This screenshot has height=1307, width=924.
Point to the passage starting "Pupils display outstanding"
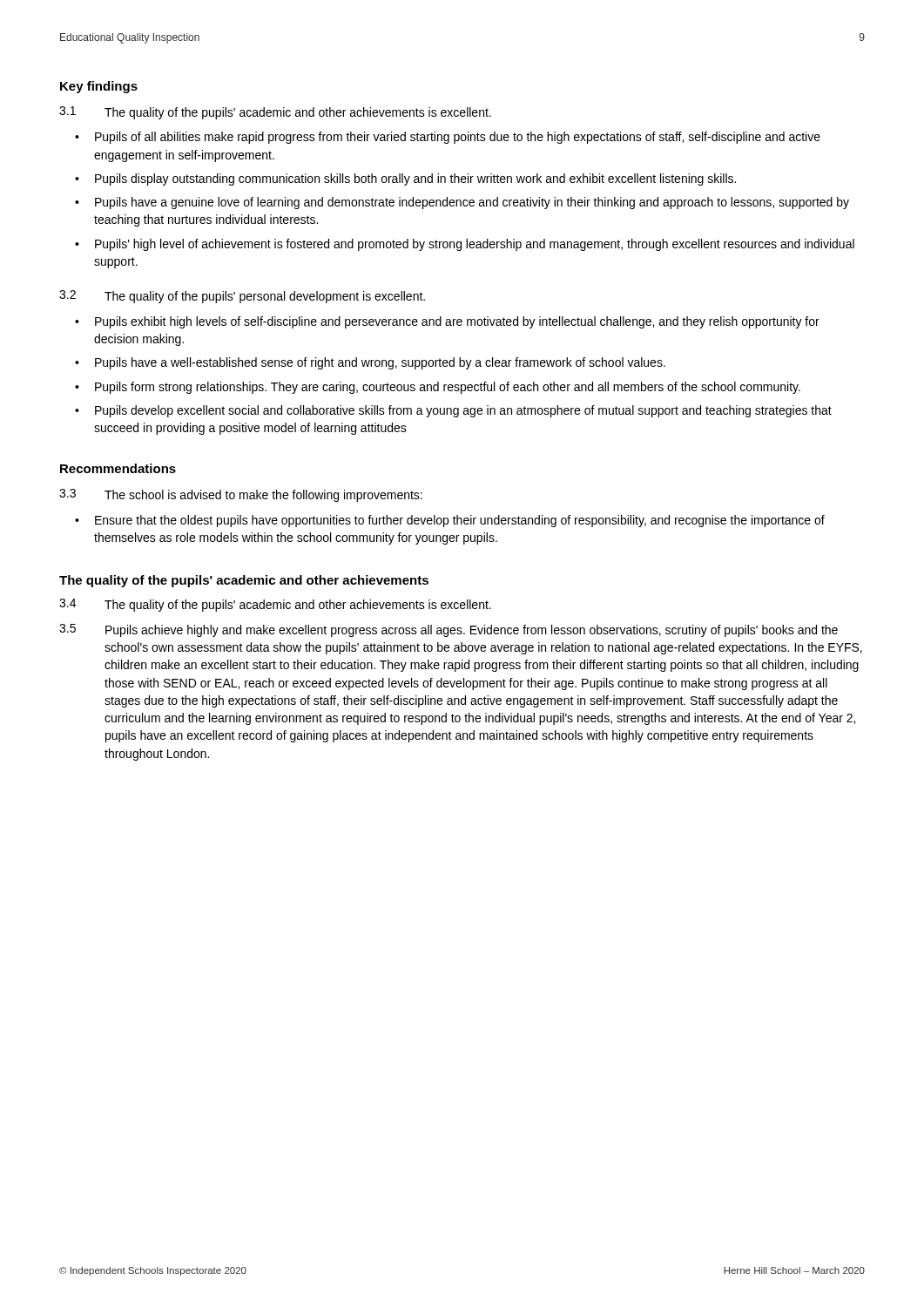416,179
